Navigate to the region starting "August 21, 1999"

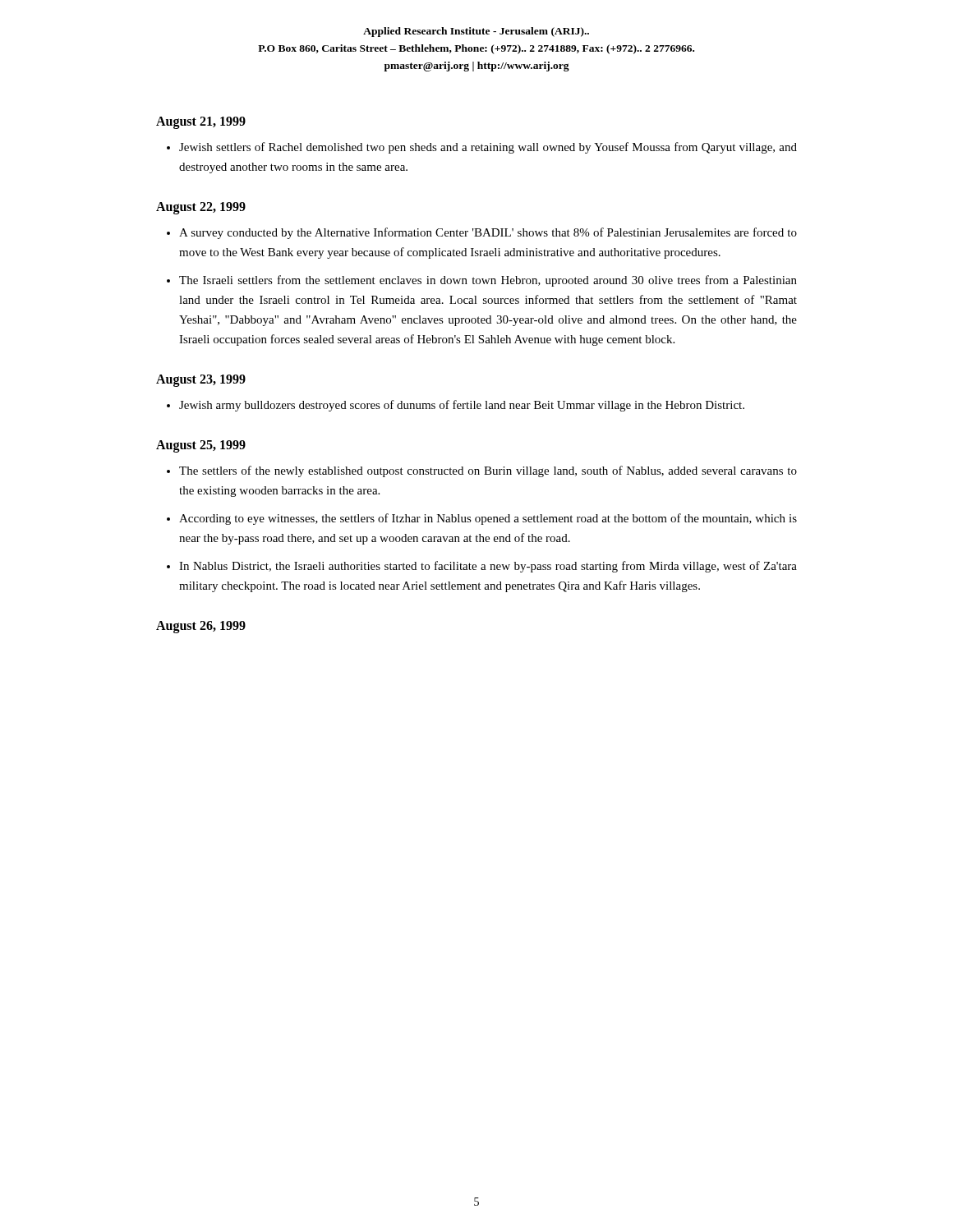coord(201,121)
